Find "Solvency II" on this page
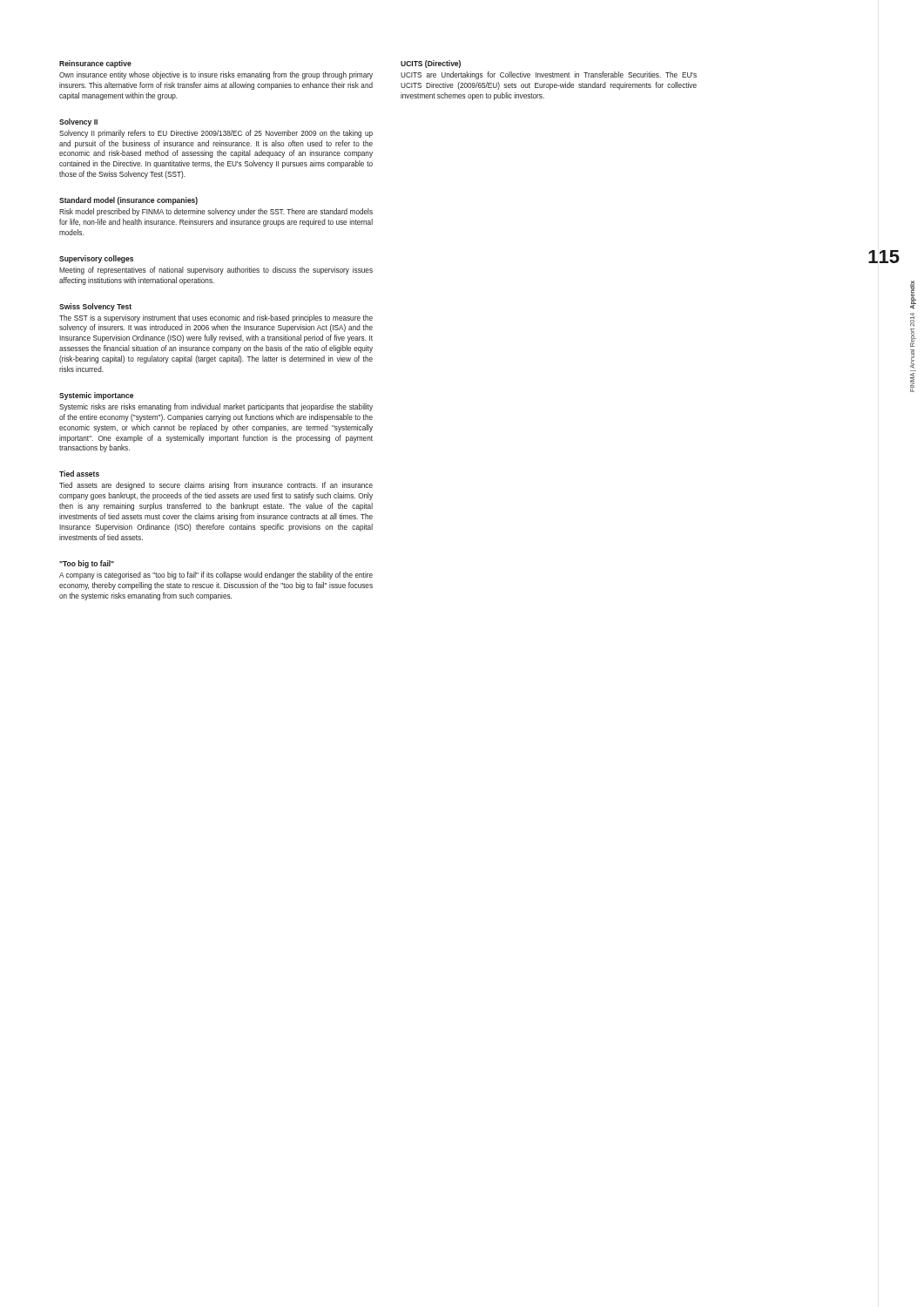Image resolution: width=924 pixels, height=1307 pixels. pyautogui.click(x=79, y=122)
